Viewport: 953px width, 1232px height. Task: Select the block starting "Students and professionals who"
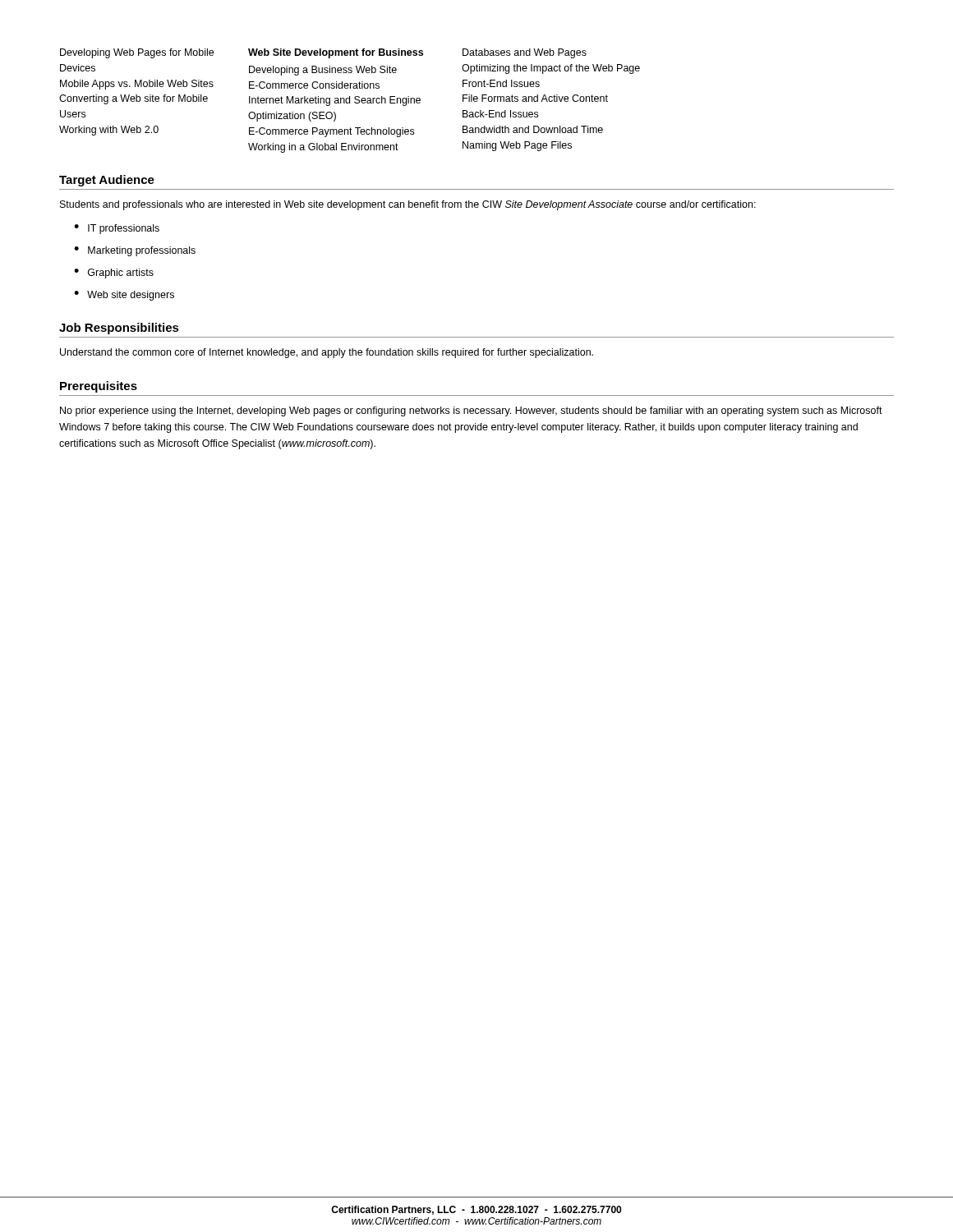408,205
